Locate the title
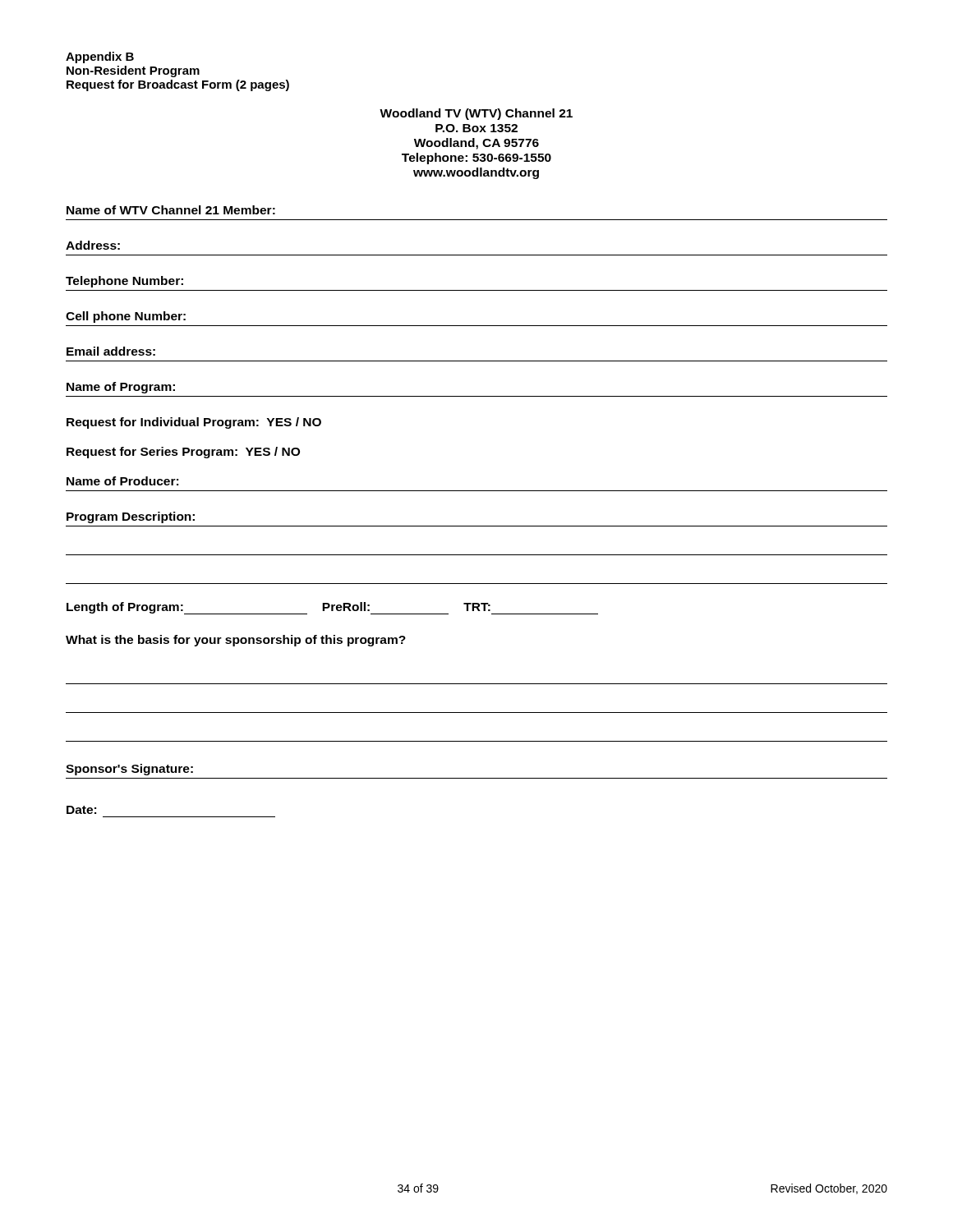Screen dimensions: 1232x953 coord(476,143)
